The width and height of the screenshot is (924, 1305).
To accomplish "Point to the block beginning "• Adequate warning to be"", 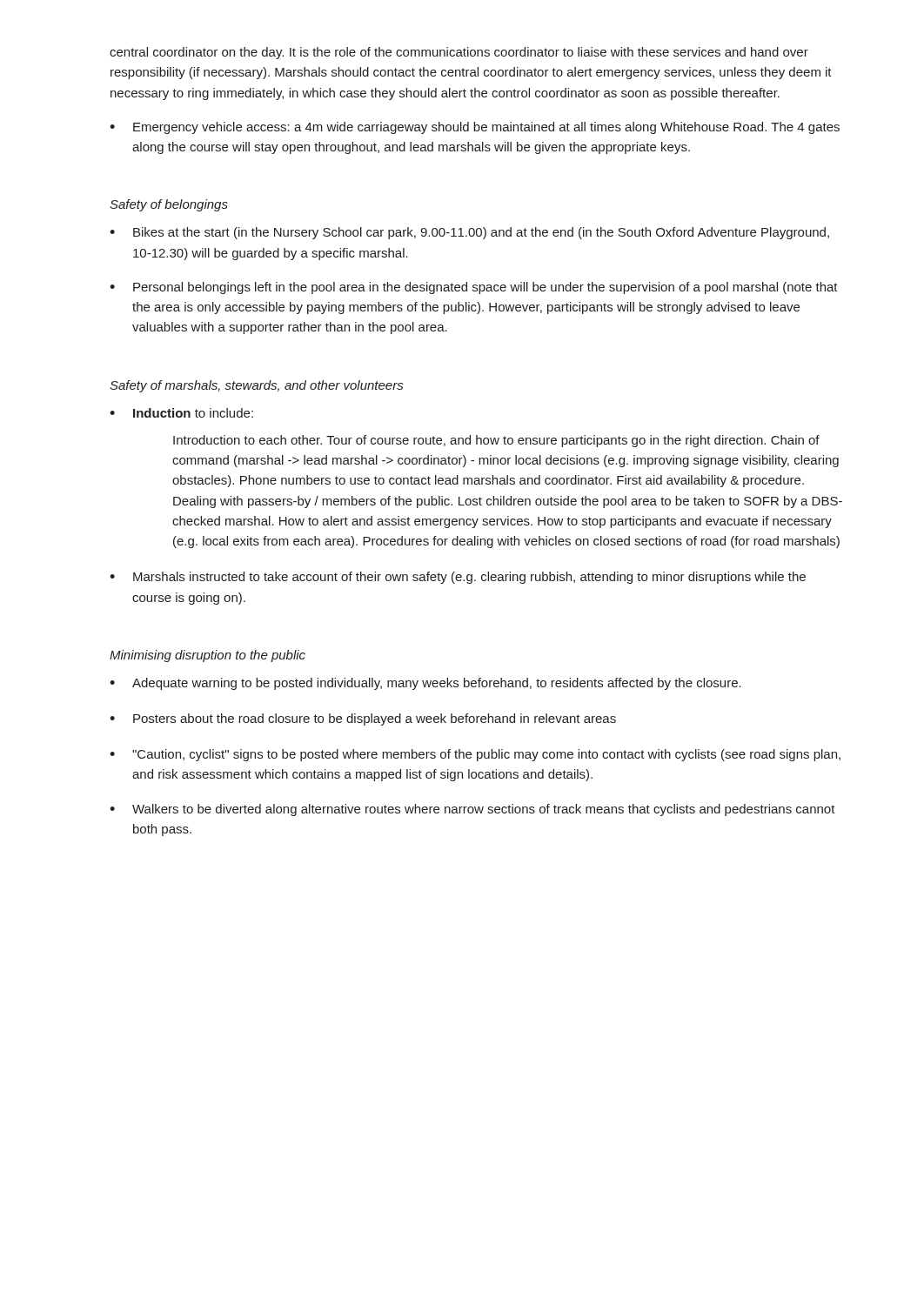I will tap(478, 683).
